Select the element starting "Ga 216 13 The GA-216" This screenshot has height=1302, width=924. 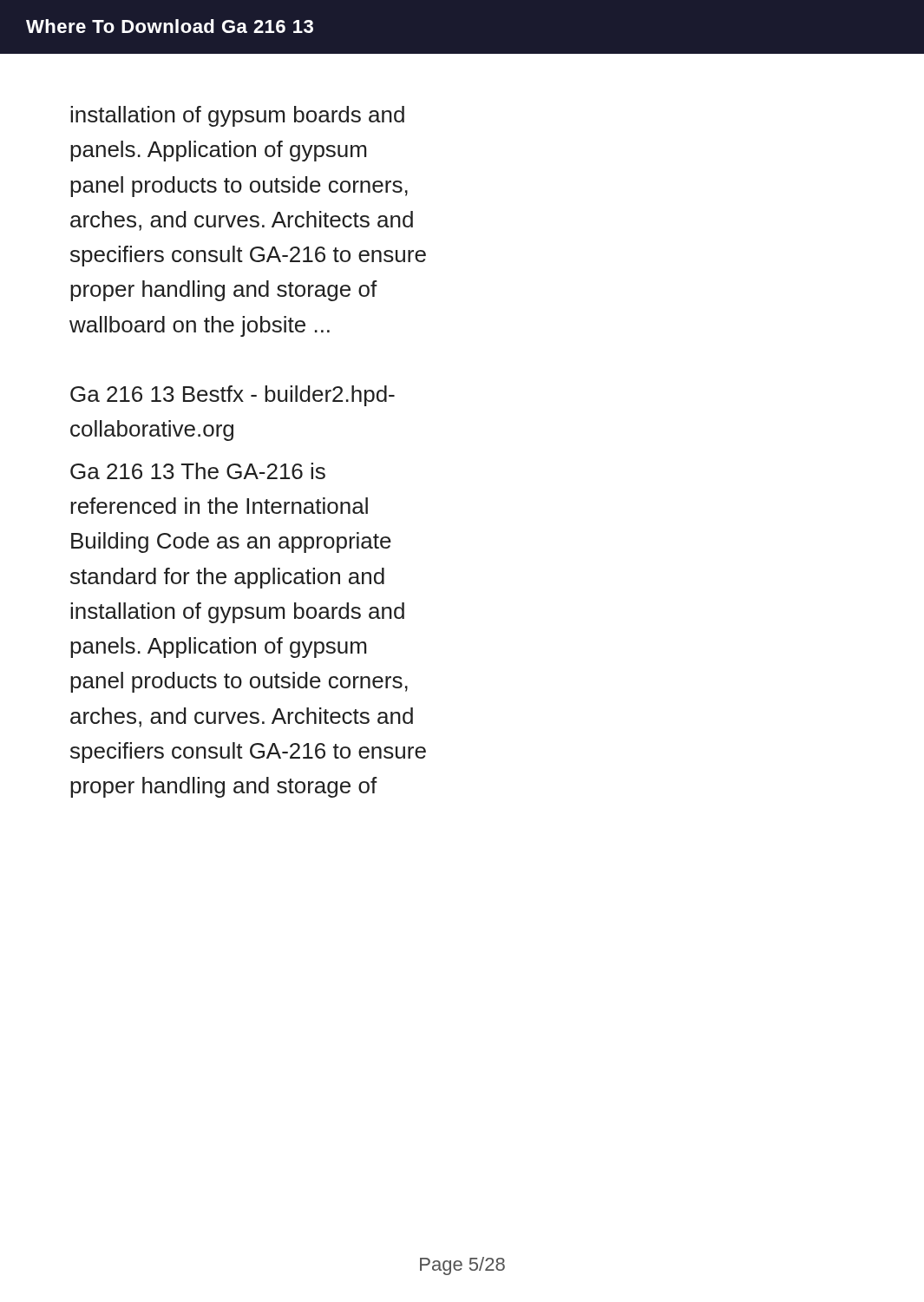pos(248,628)
